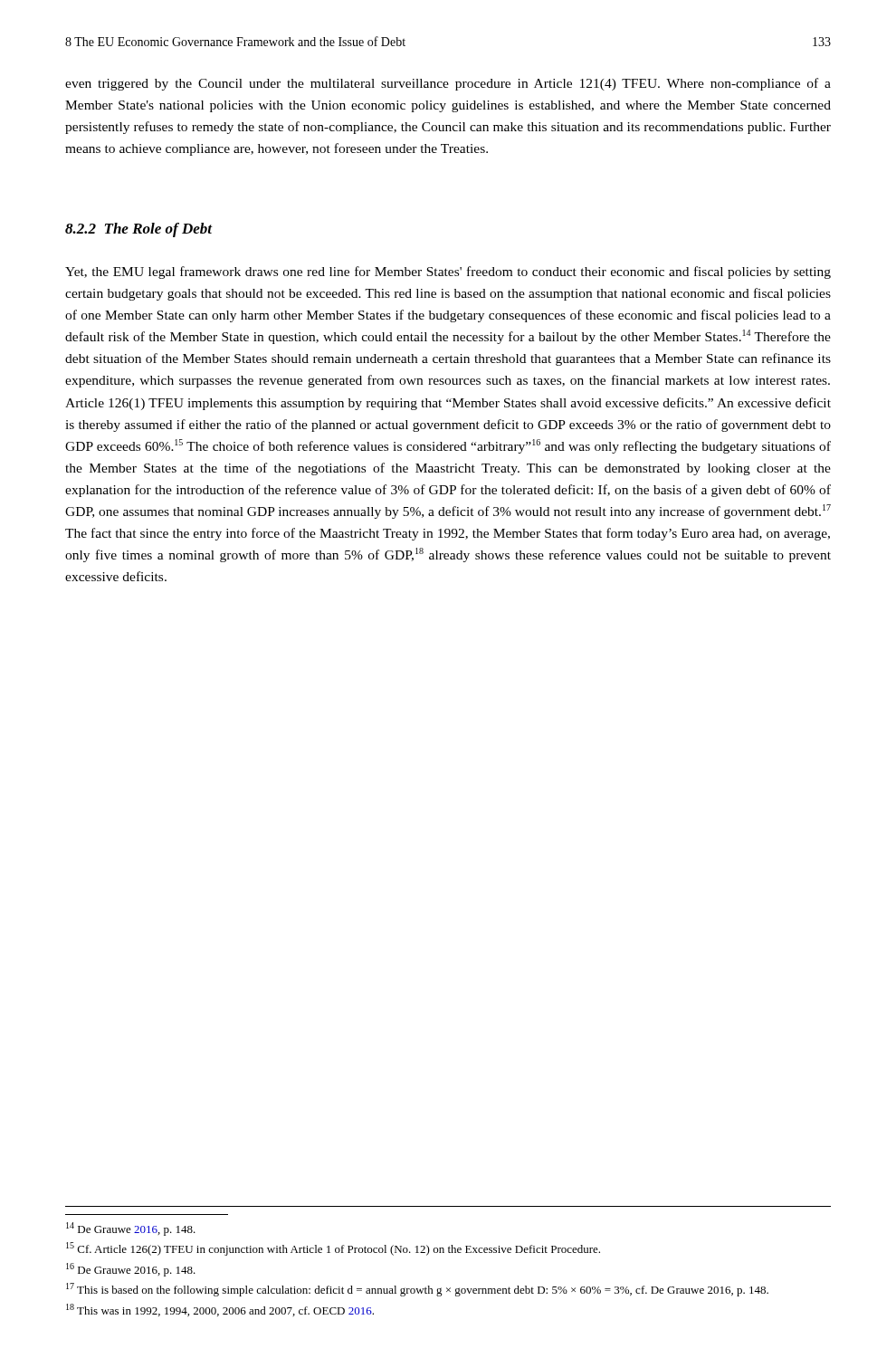Image resolution: width=896 pixels, height=1358 pixels.
Task: Find the region starting "17 This is"
Action: (417, 1289)
